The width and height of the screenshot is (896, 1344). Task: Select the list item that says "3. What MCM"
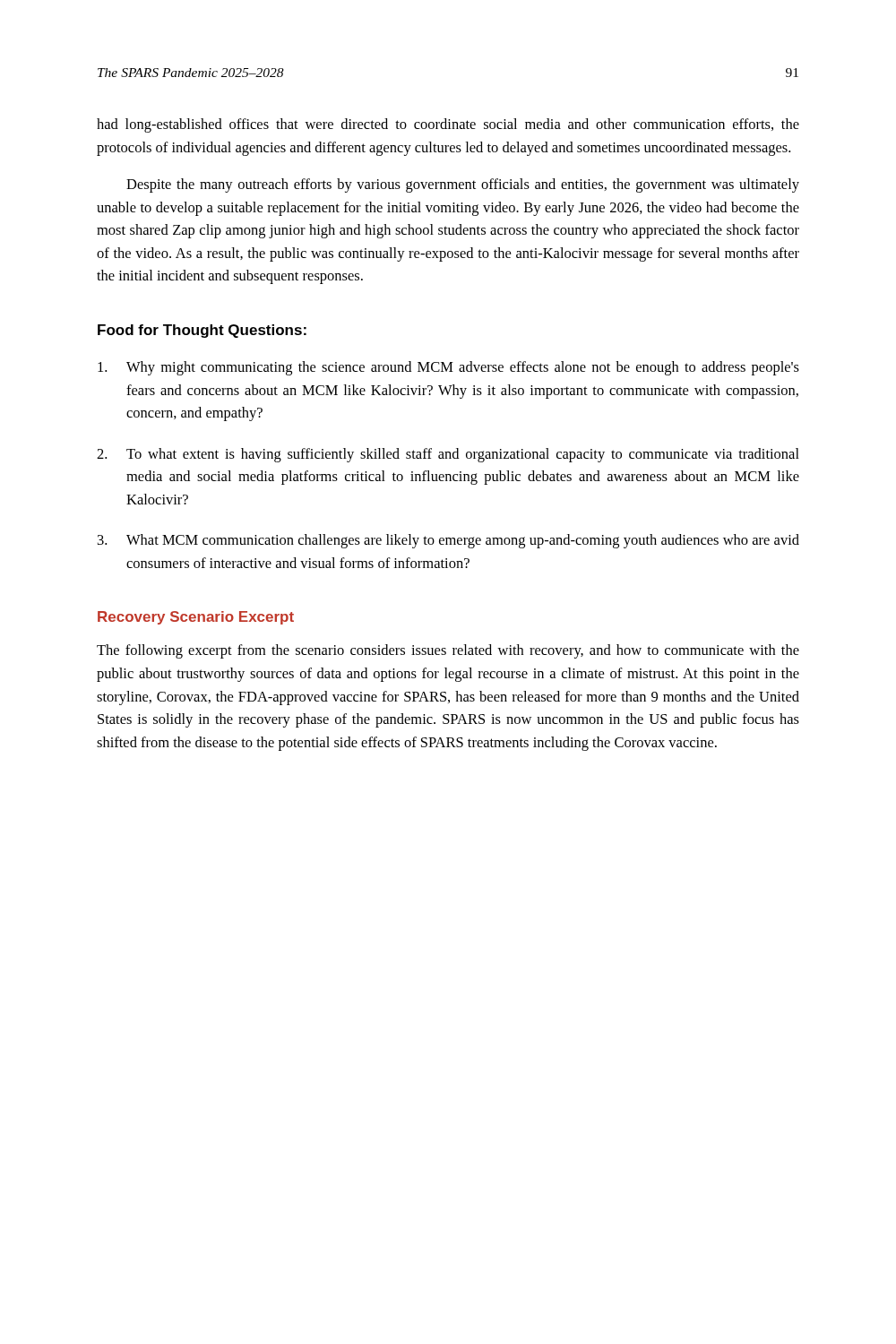pyautogui.click(x=448, y=552)
